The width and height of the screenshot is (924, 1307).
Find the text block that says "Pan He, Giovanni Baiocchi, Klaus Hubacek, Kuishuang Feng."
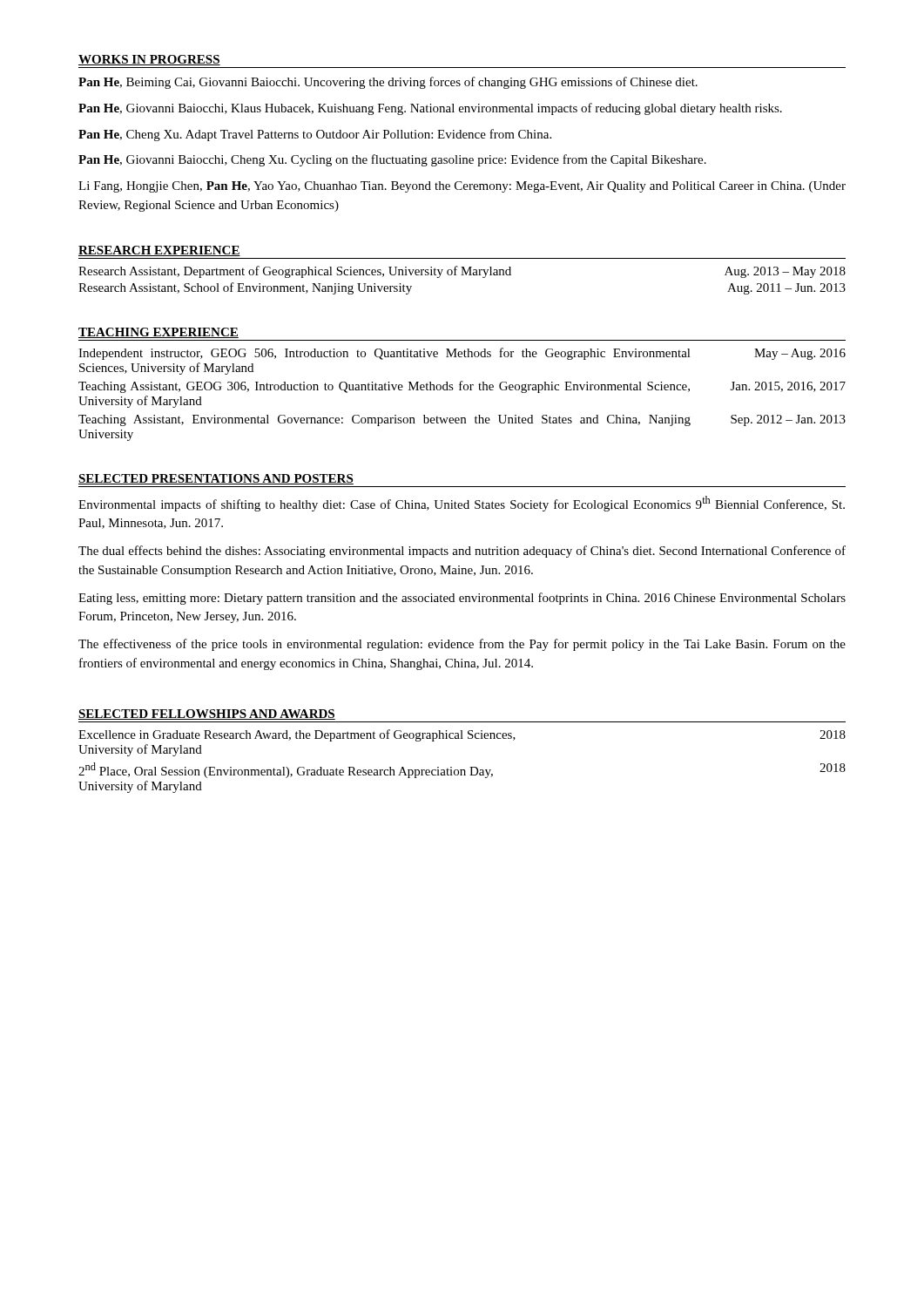tap(430, 108)
